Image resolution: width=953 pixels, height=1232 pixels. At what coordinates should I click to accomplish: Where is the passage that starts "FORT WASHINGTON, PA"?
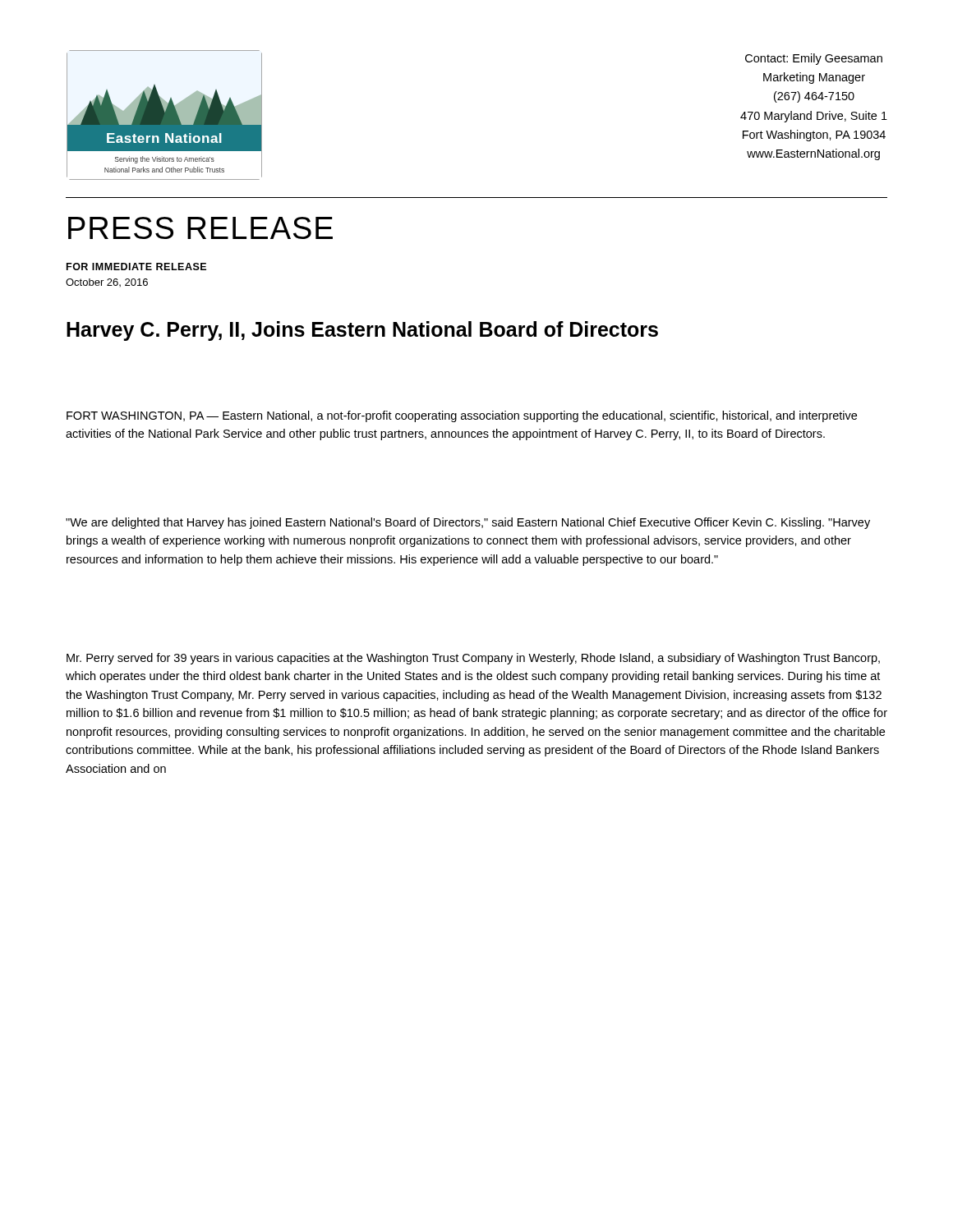coord(462,425)
